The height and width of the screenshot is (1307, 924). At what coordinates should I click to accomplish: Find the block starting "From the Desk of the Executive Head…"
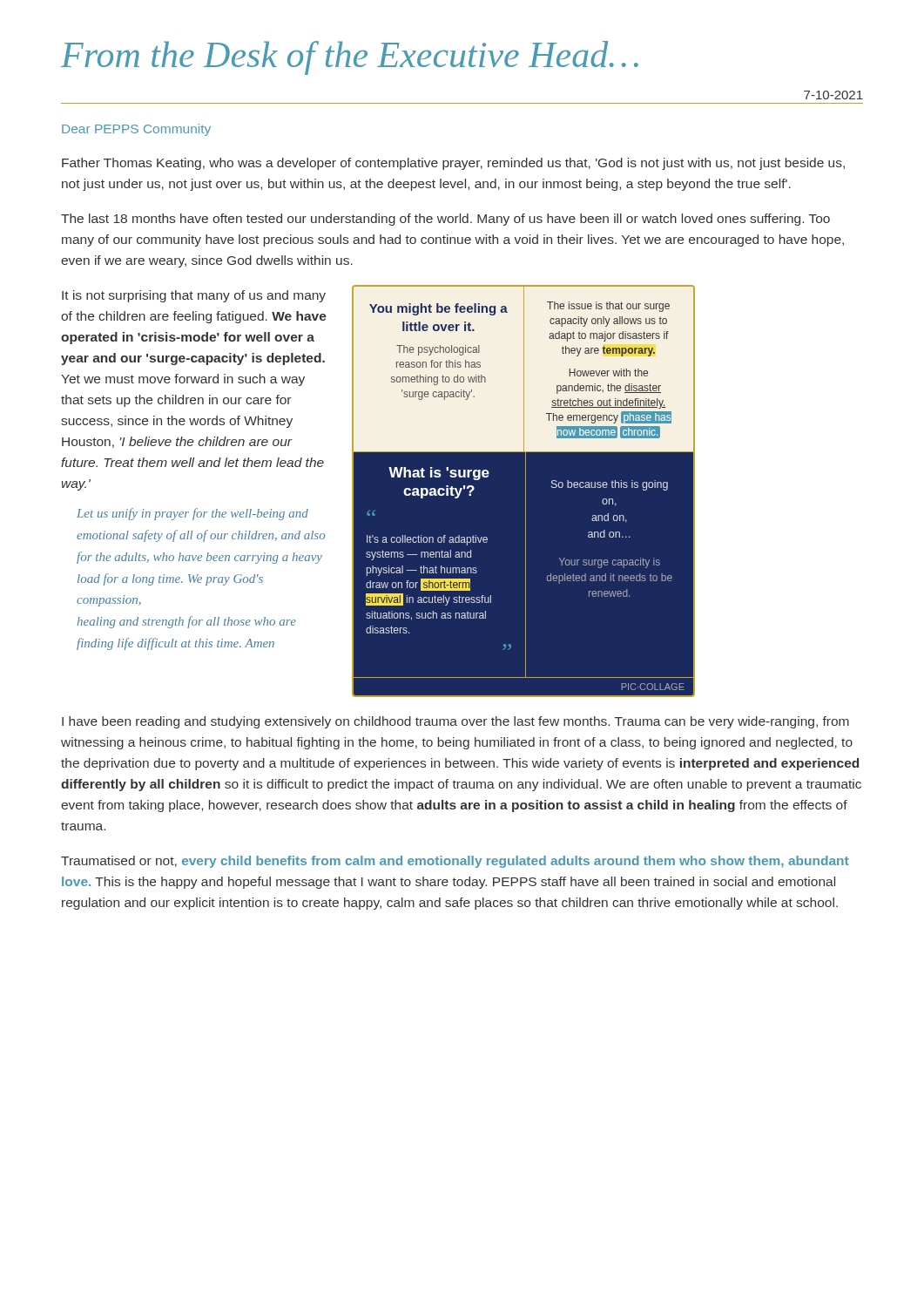(x=351, y=55)
